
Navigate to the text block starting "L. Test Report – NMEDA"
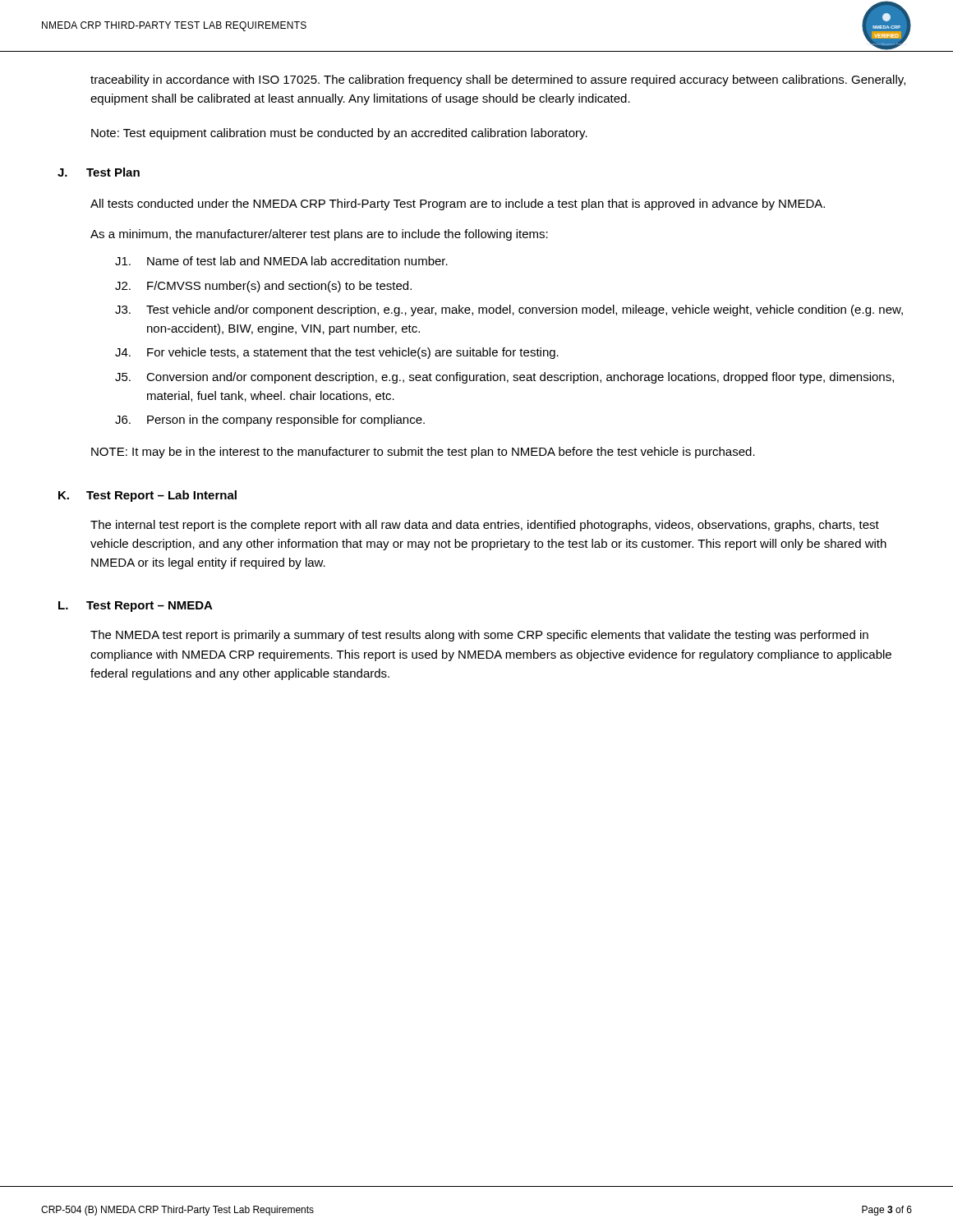(x=135, y=605)
